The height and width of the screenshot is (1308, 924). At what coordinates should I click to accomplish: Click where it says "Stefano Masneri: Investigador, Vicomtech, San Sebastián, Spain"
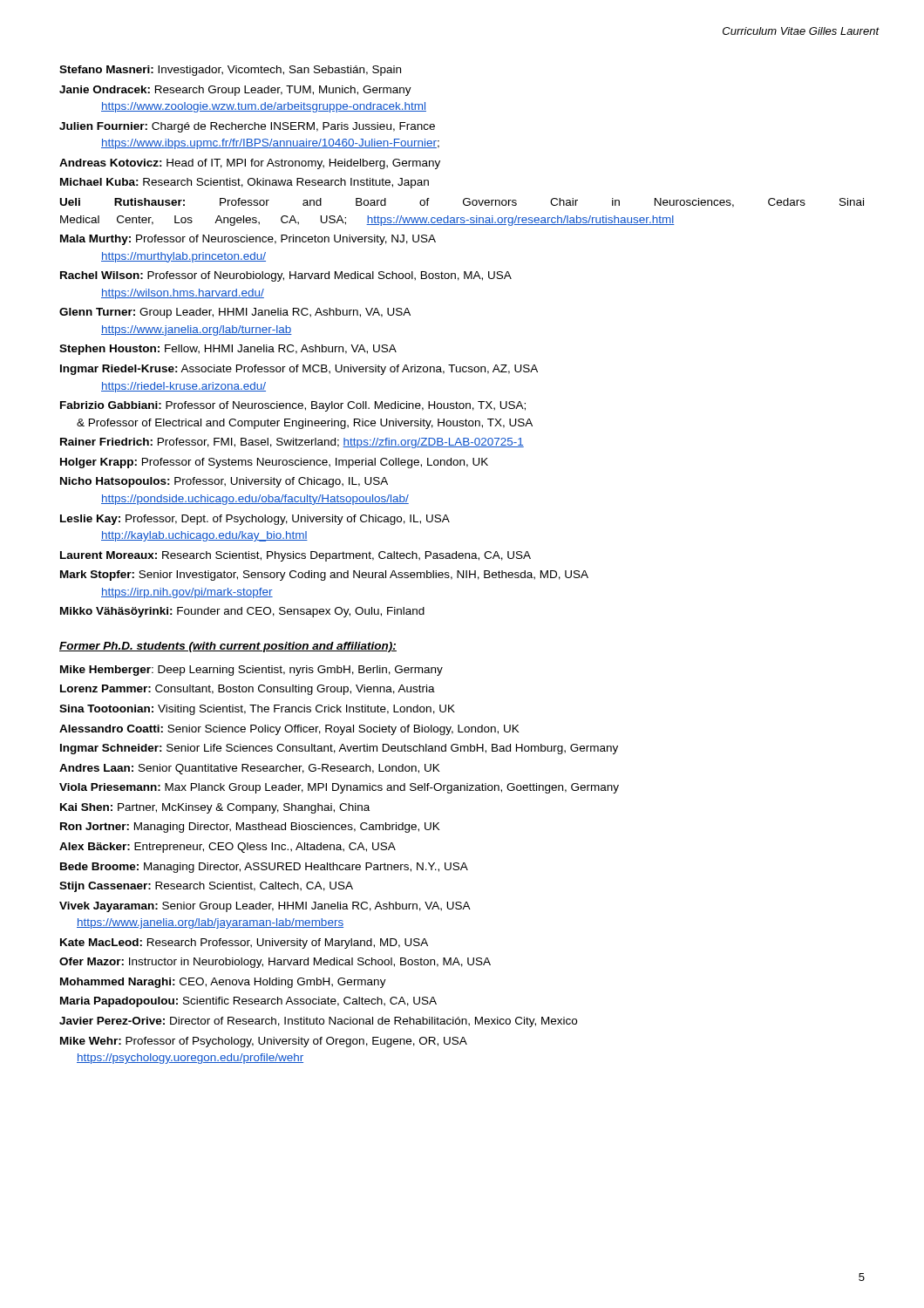[231, 69]
